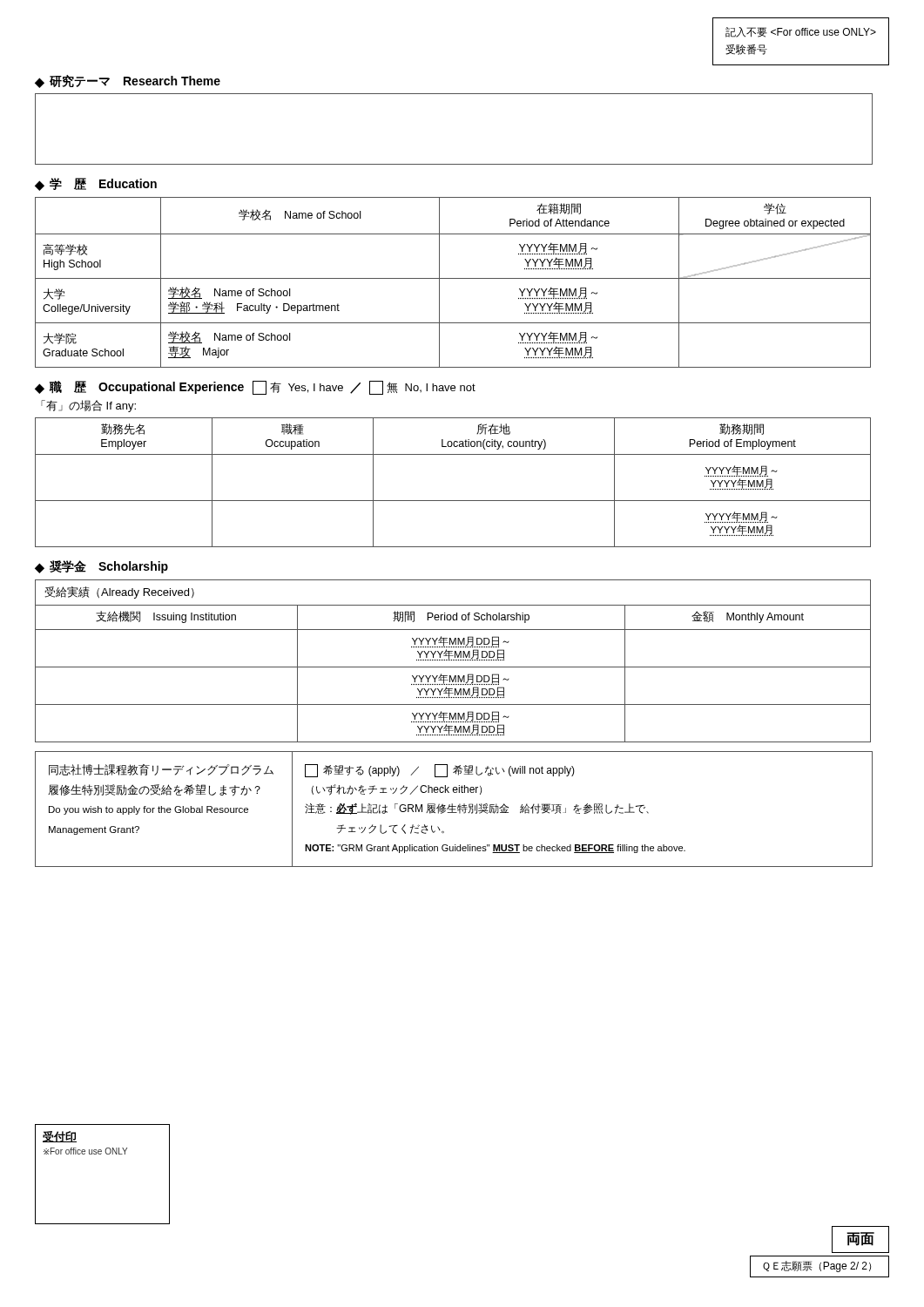This screenshot has width=924, height=1307.
Task: Select the table that reads "学校名 Name of School"
Action: [x=462, y=282]
